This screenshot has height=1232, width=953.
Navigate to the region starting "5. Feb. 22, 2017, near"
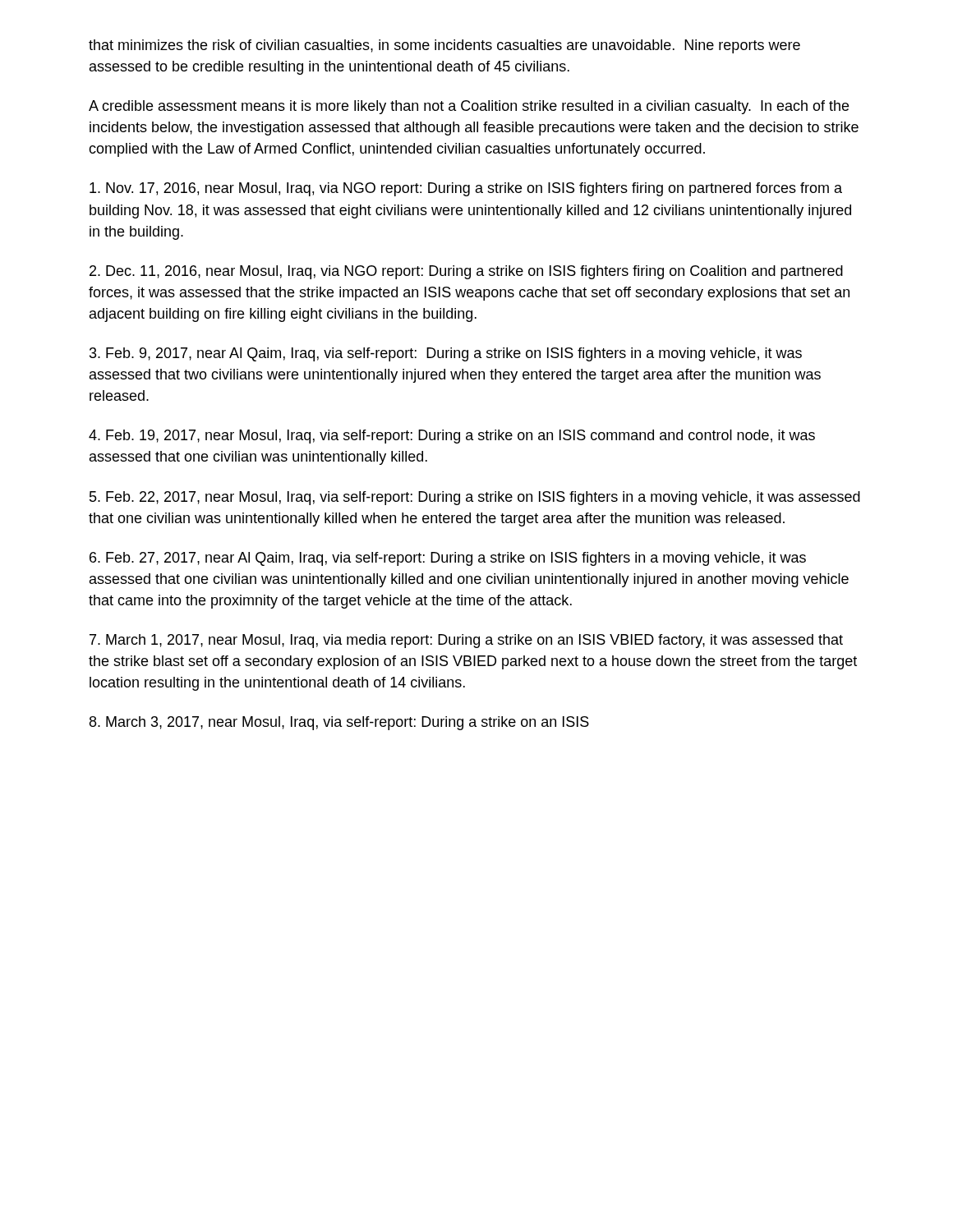click(475, 507)
